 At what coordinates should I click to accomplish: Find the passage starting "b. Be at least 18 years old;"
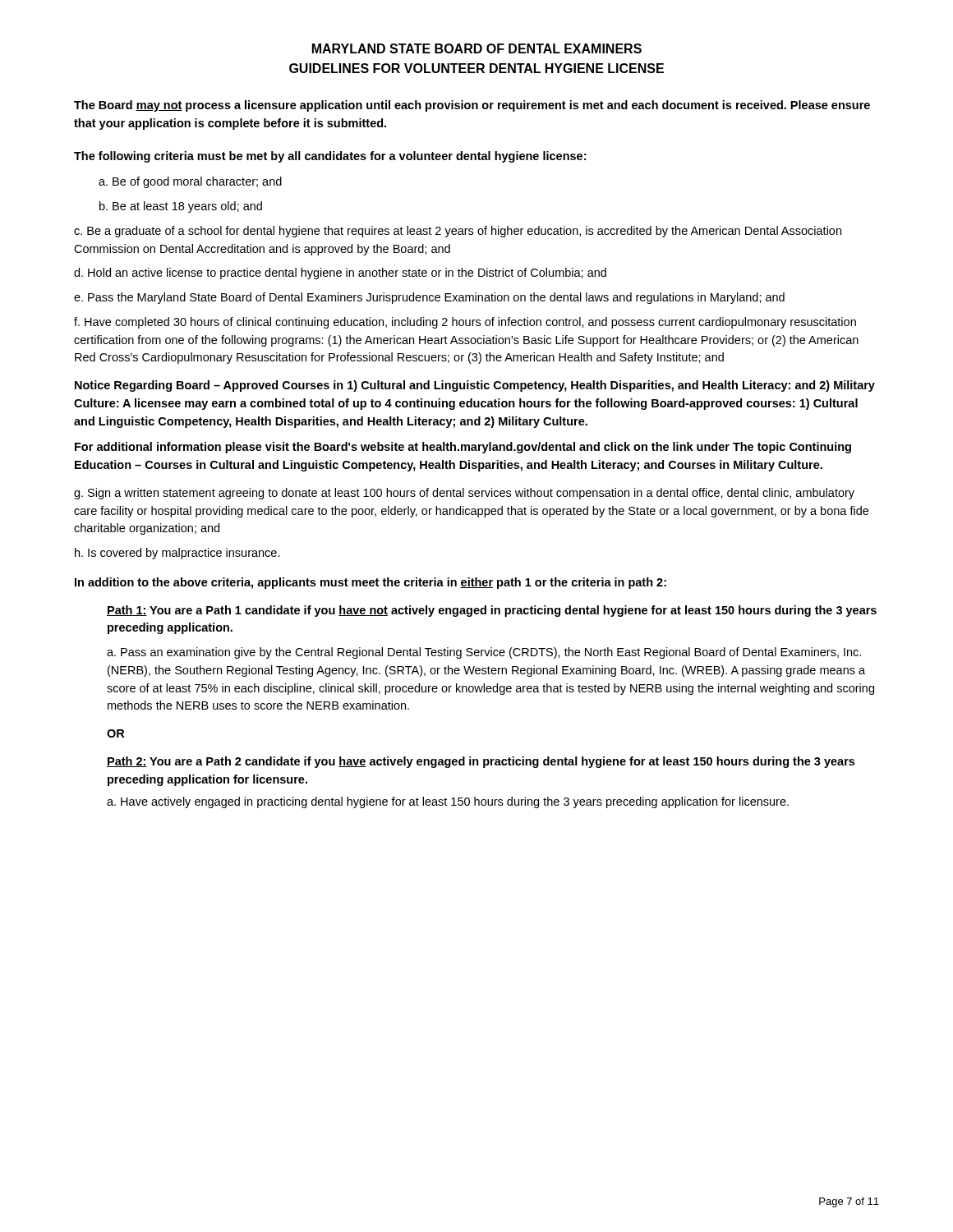[181, 206]
